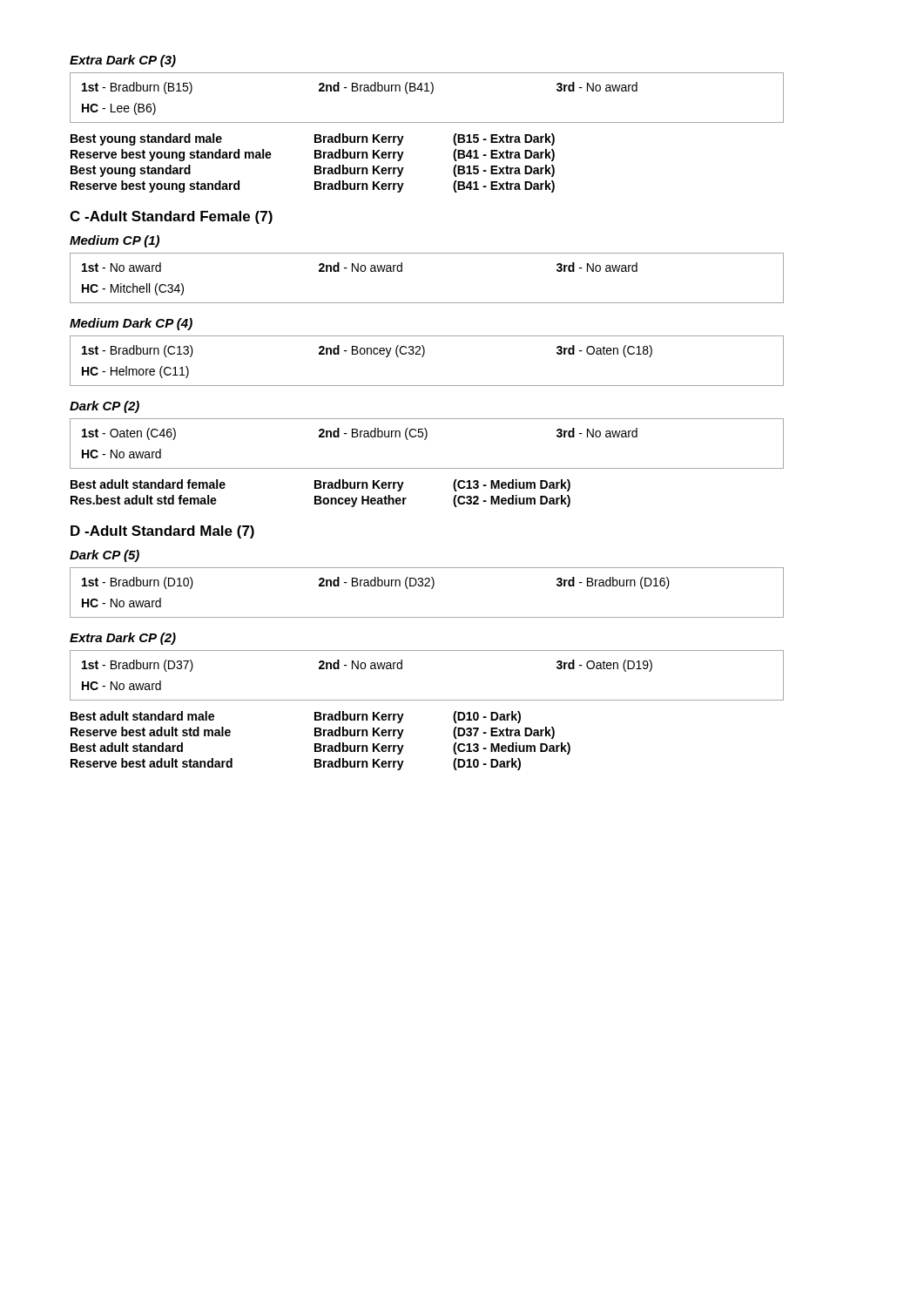
Task: Where does it say "Extra Dark CP (3)"?
Action: (x=123, y=60)
